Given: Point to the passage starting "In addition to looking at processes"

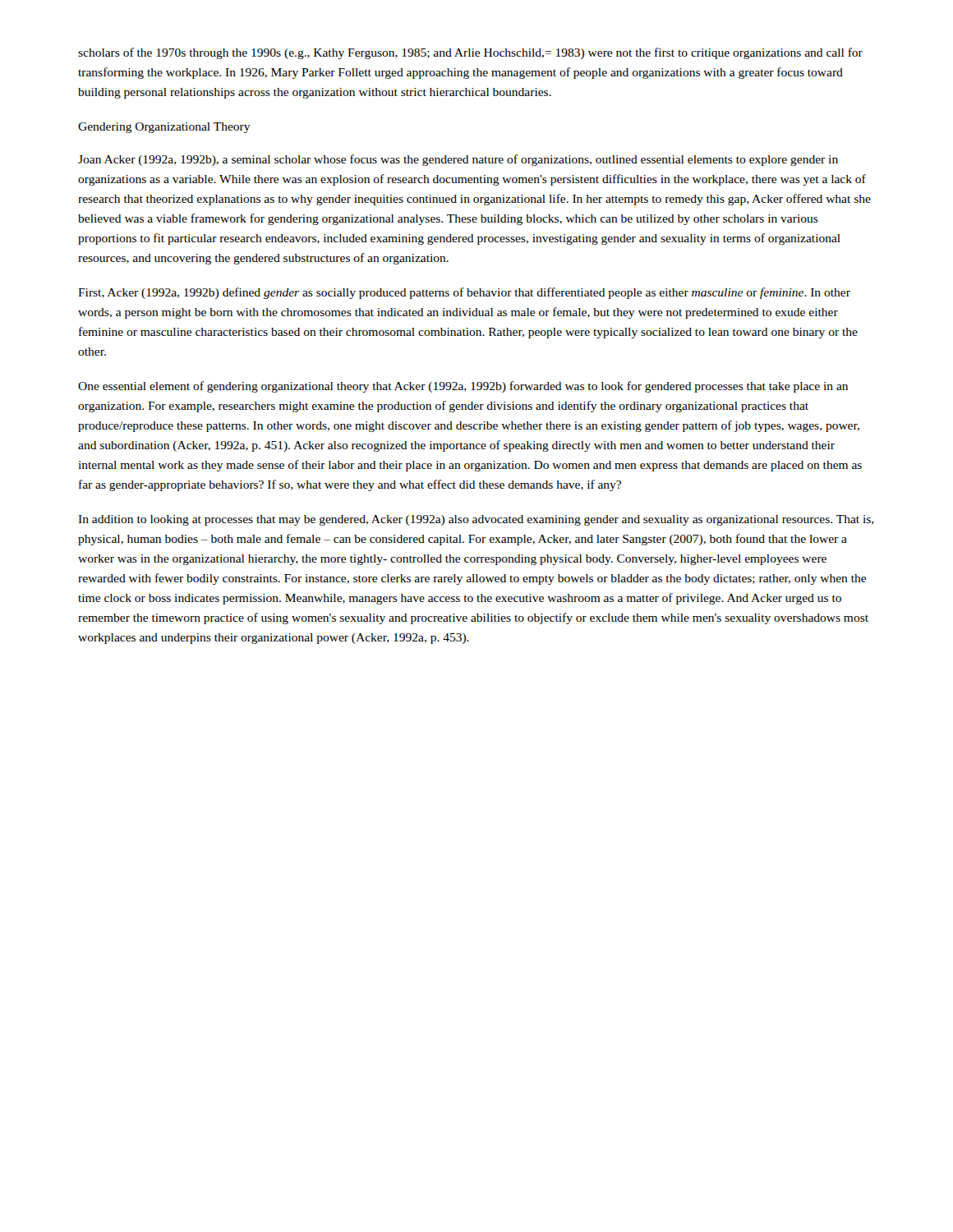Looking at the screenshot, I should (476, 578).
